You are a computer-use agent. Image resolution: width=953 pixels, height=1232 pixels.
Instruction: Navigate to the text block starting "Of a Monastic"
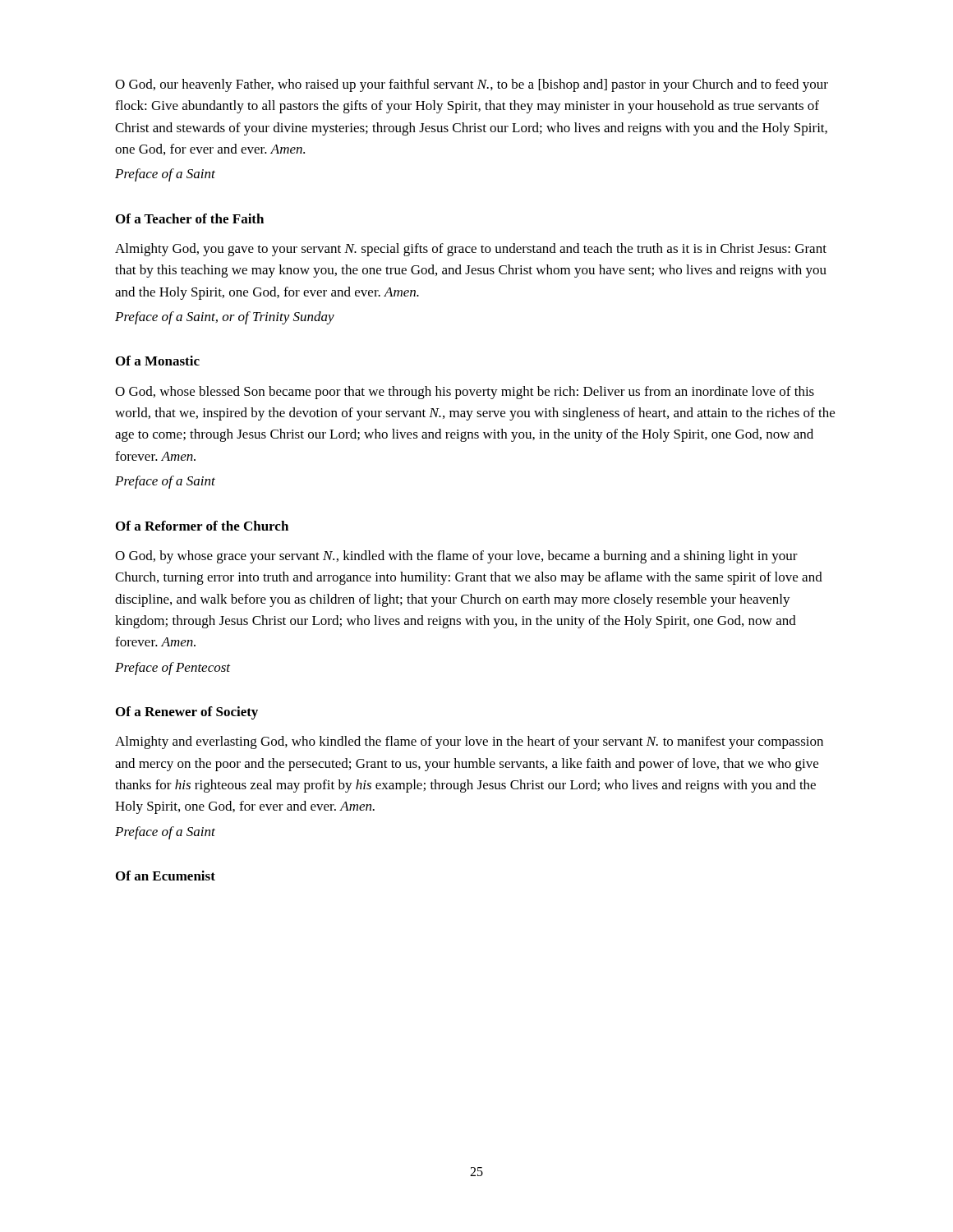pos(157,361)
